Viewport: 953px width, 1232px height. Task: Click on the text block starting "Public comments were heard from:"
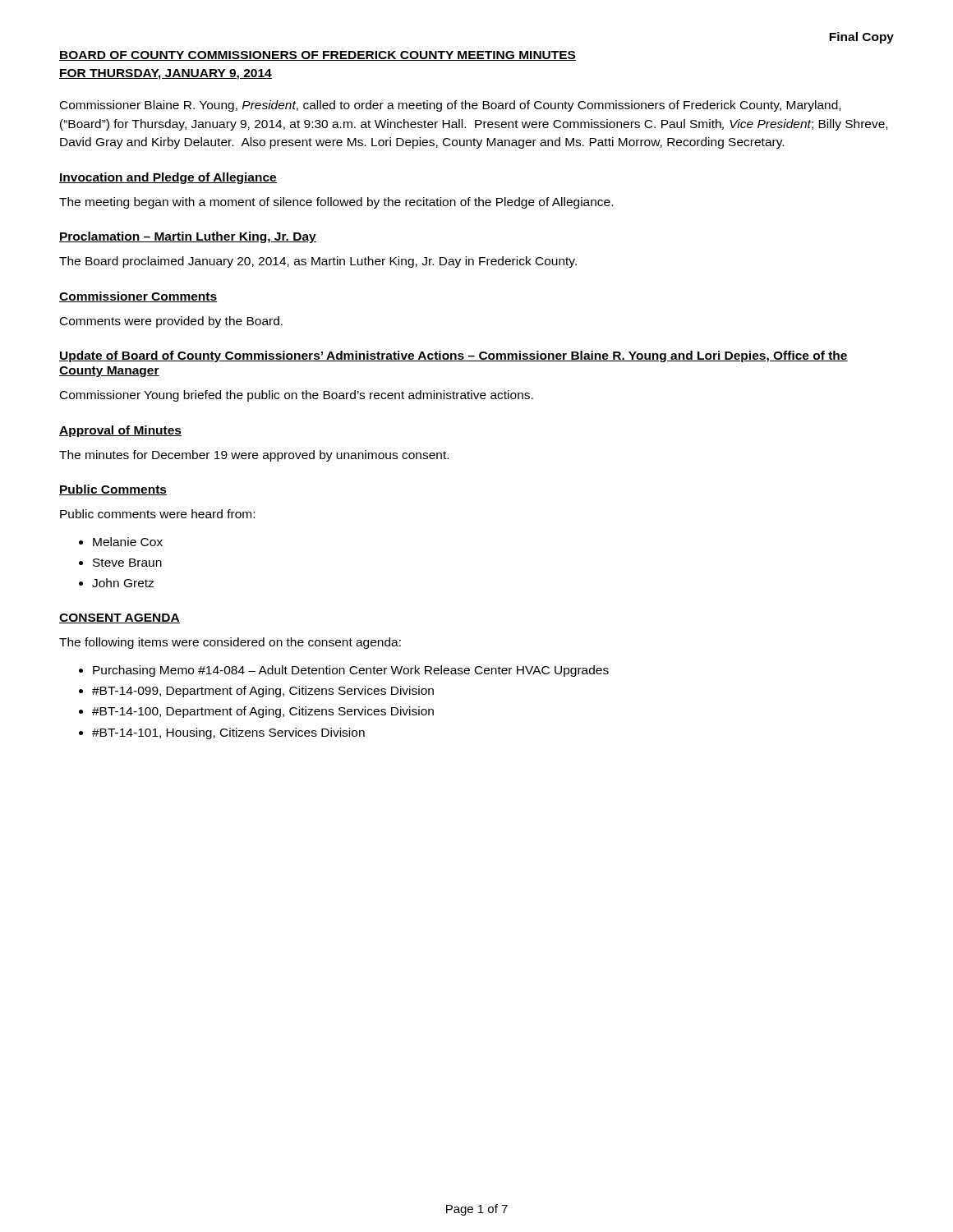(158, 514)
